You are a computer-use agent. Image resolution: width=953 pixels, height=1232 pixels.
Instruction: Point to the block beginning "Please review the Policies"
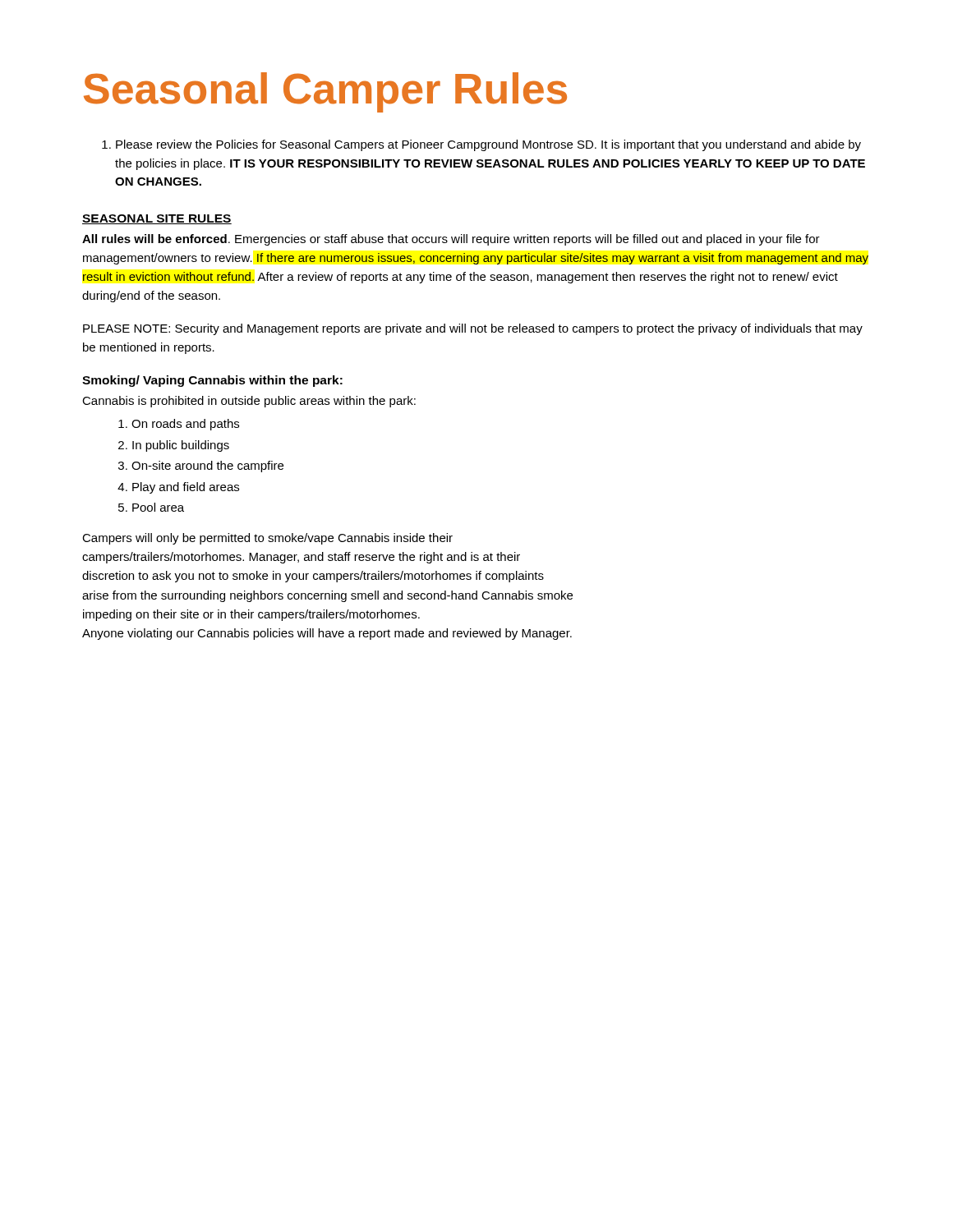pos(493,163)
